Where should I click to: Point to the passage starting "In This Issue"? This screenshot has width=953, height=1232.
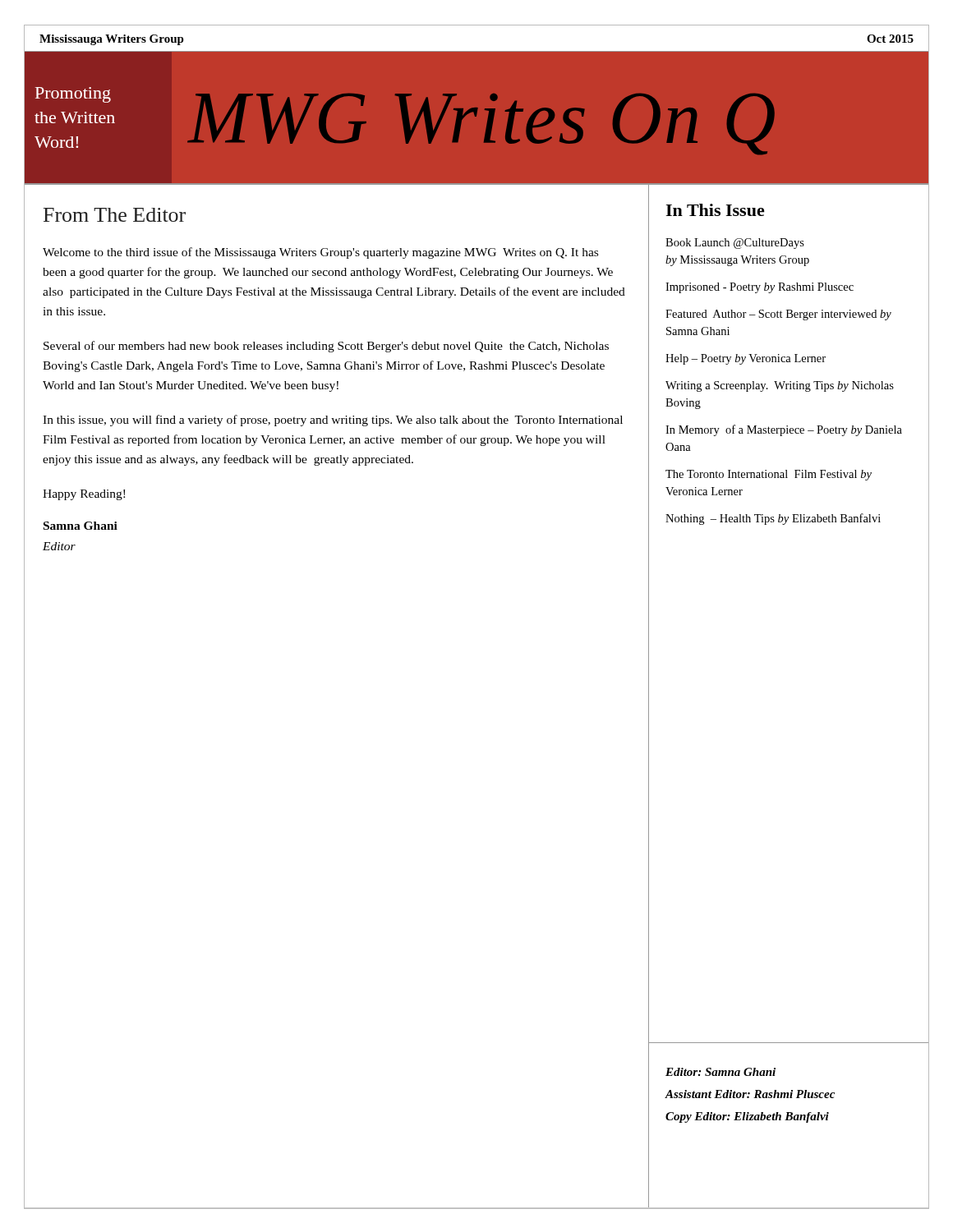click(715, 210)
